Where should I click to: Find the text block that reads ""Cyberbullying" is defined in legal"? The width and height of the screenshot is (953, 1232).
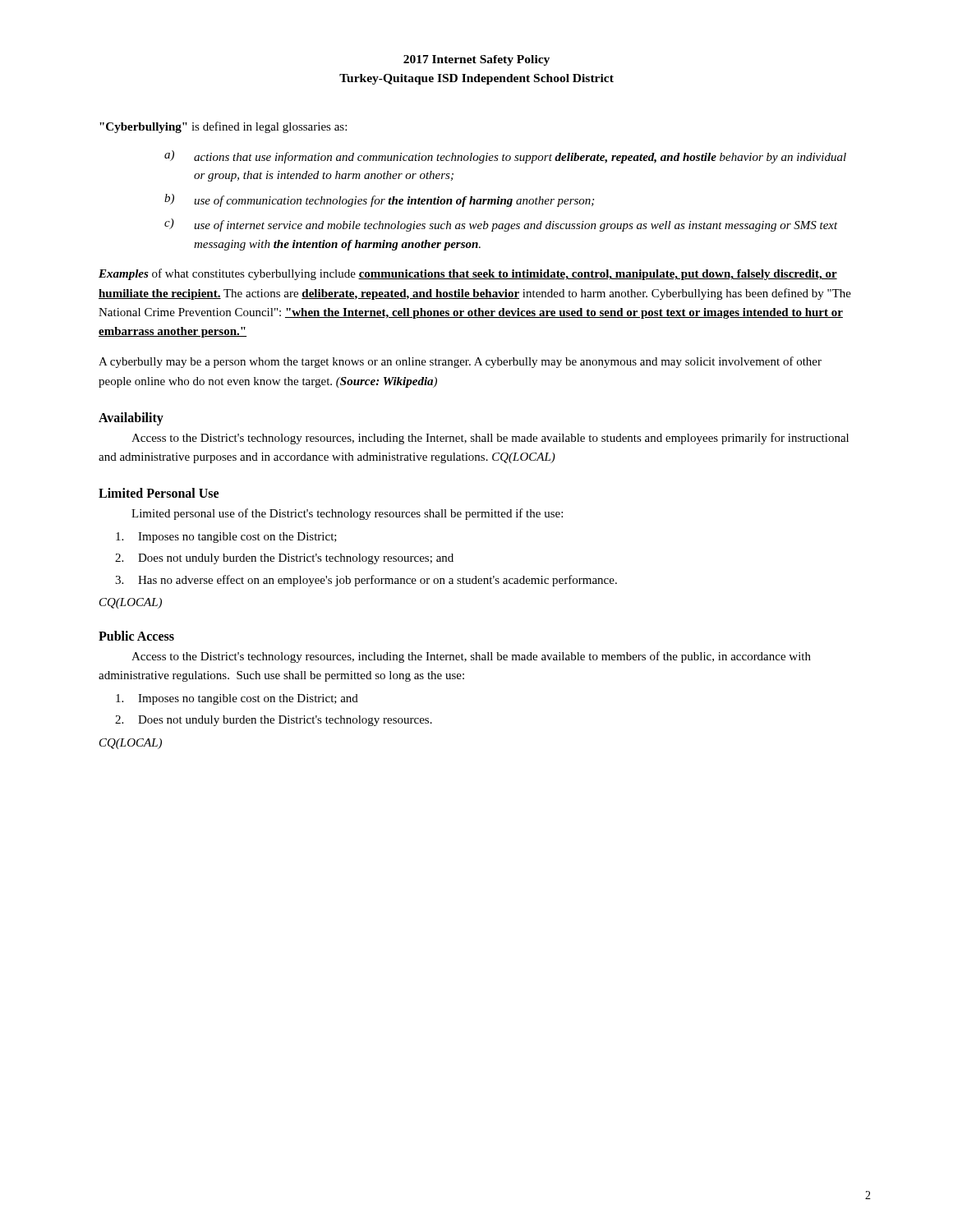pos(223,126)
